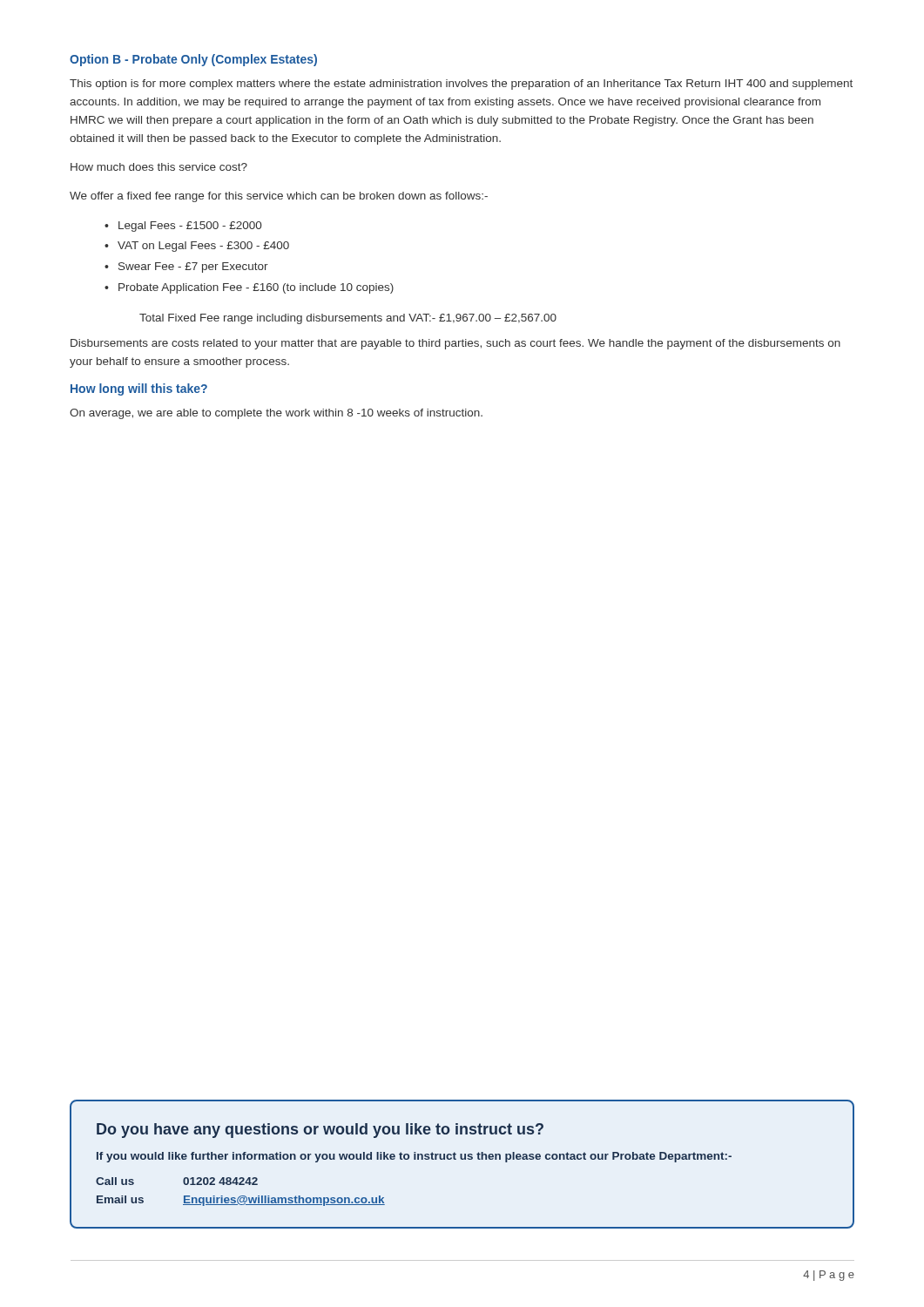Screen dimensions: 1307x924
Task: Click where it says "Email us"
Action: [x=120, y=1199]
